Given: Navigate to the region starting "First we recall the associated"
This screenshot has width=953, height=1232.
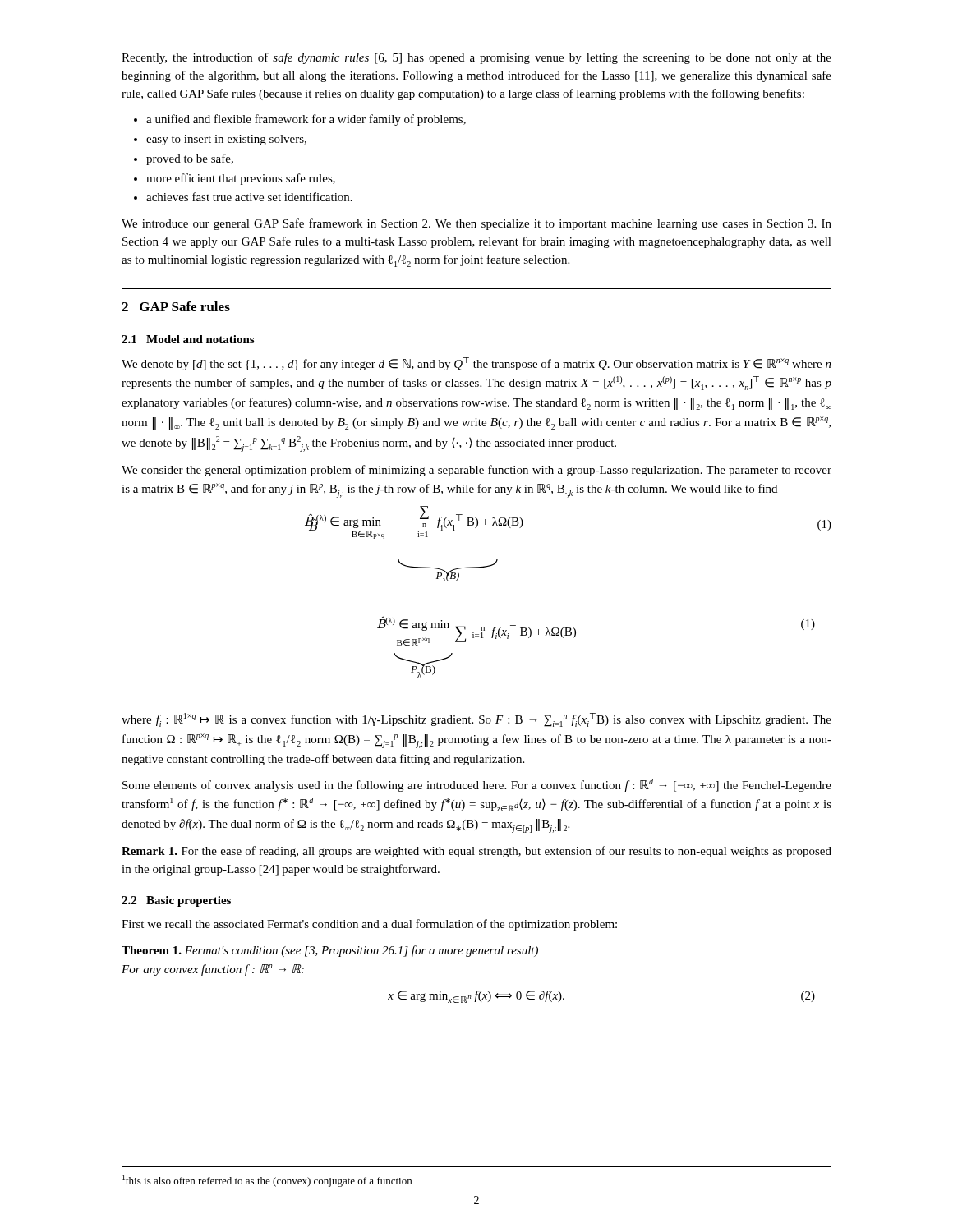Looking at the screenshot, I should tap(476, 925).
